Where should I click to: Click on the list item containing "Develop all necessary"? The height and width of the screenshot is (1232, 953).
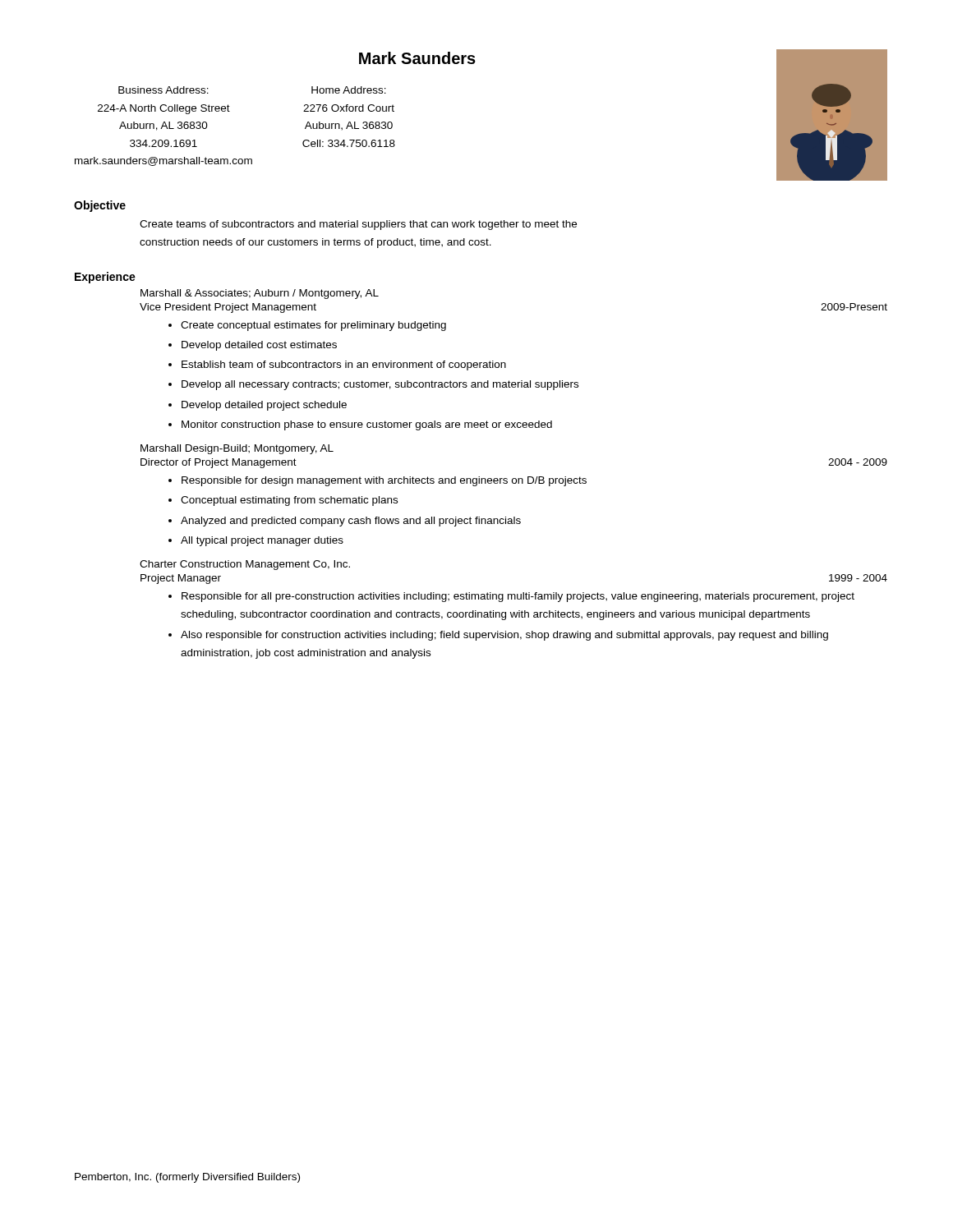380,384
